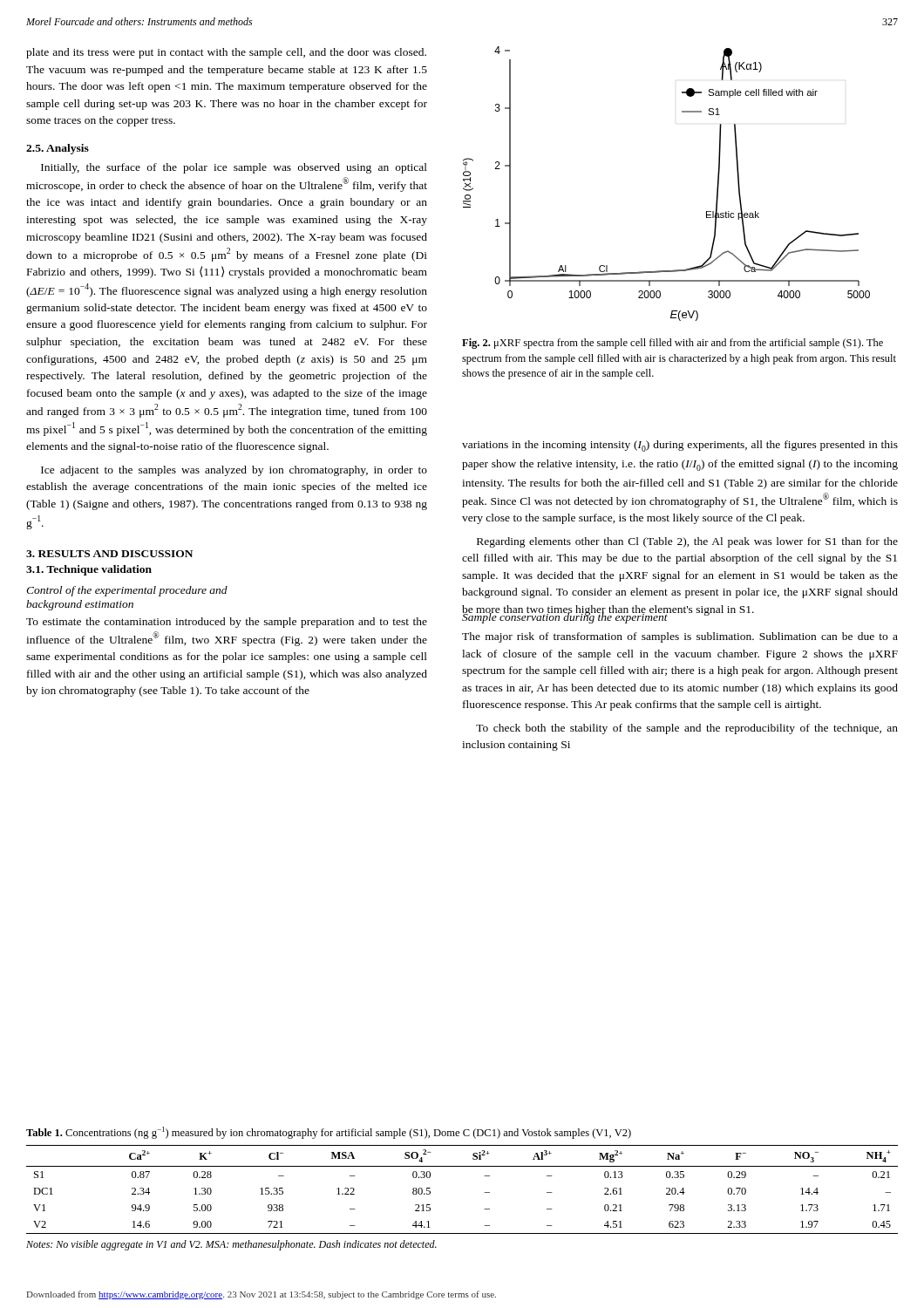Screen dimensions: 1308x924
Task: Where does it say "3. RESULTS AND DISCUSSION"?
Action: point(110,553)
